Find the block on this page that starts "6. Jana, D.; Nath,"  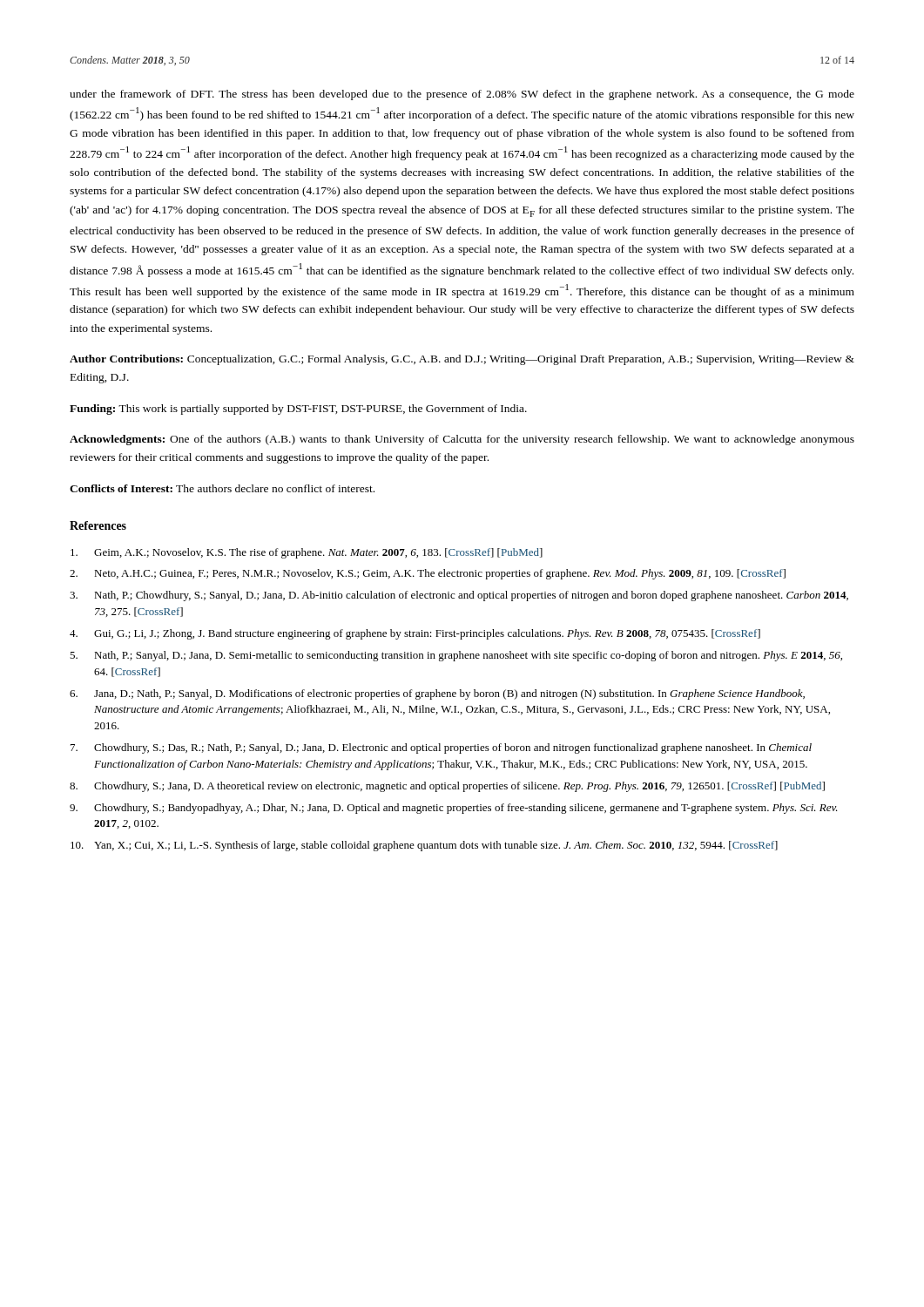pos(462,710)
